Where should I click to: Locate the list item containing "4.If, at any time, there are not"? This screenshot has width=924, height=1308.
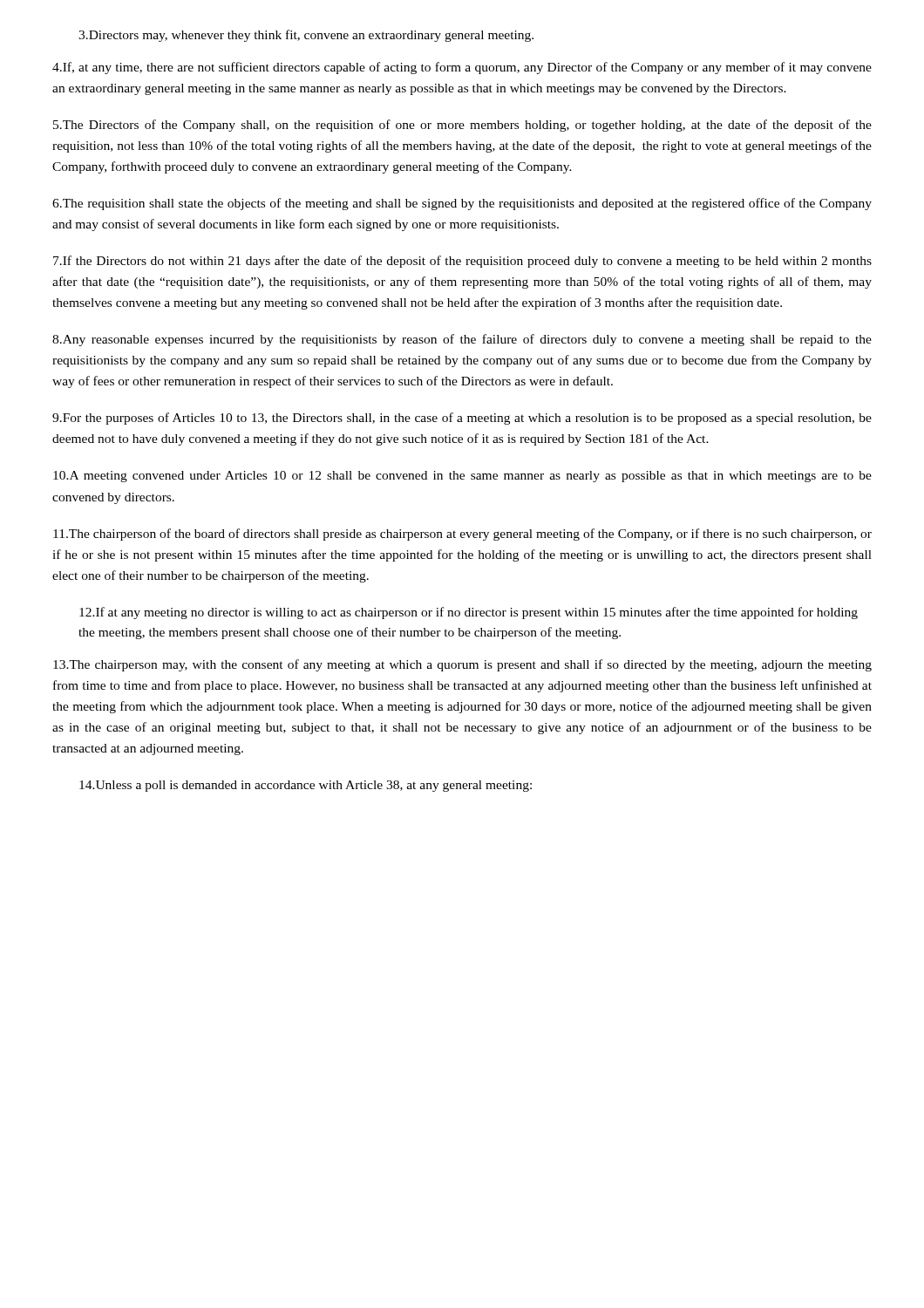(x=462, y=77)
